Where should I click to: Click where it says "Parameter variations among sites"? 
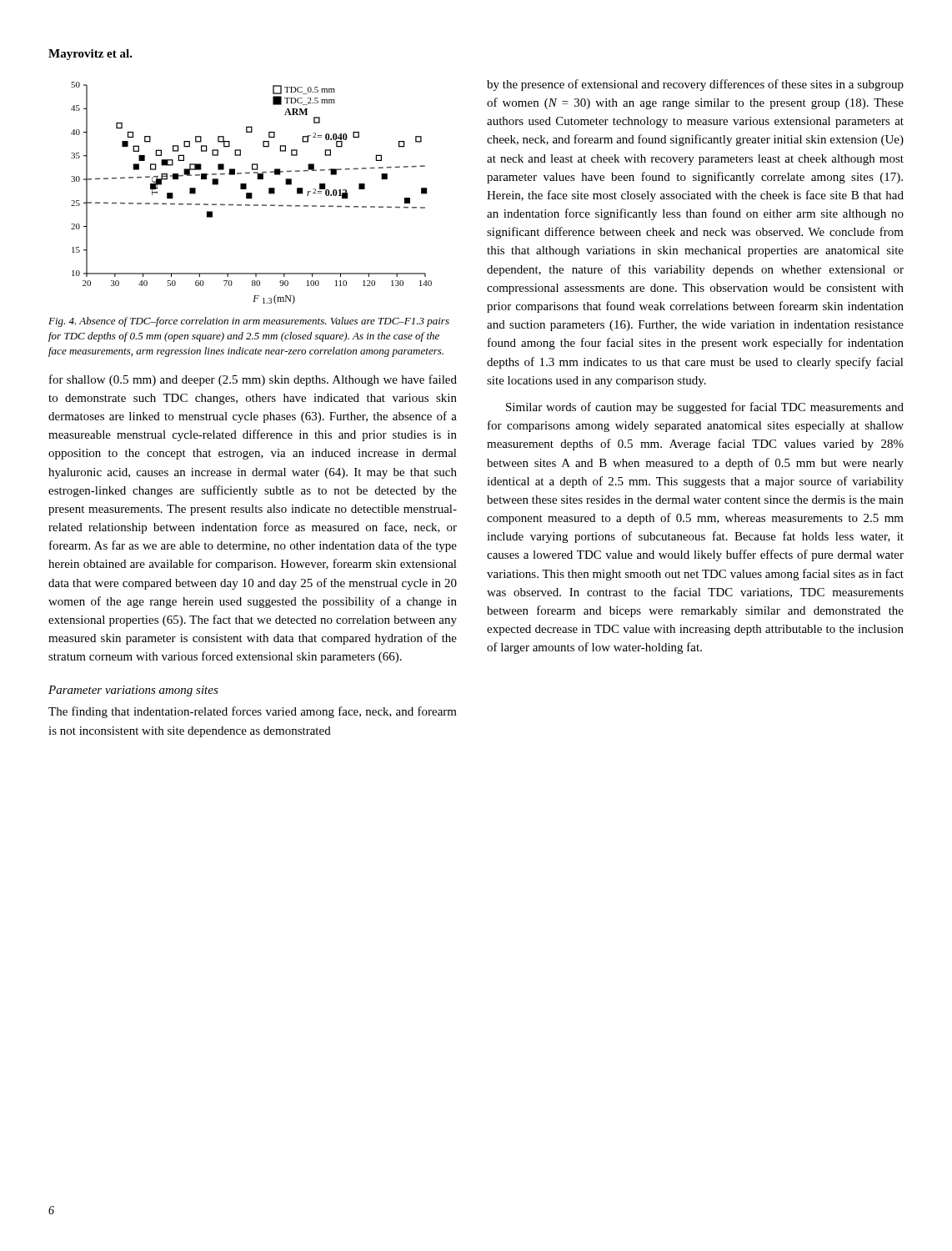133,689
